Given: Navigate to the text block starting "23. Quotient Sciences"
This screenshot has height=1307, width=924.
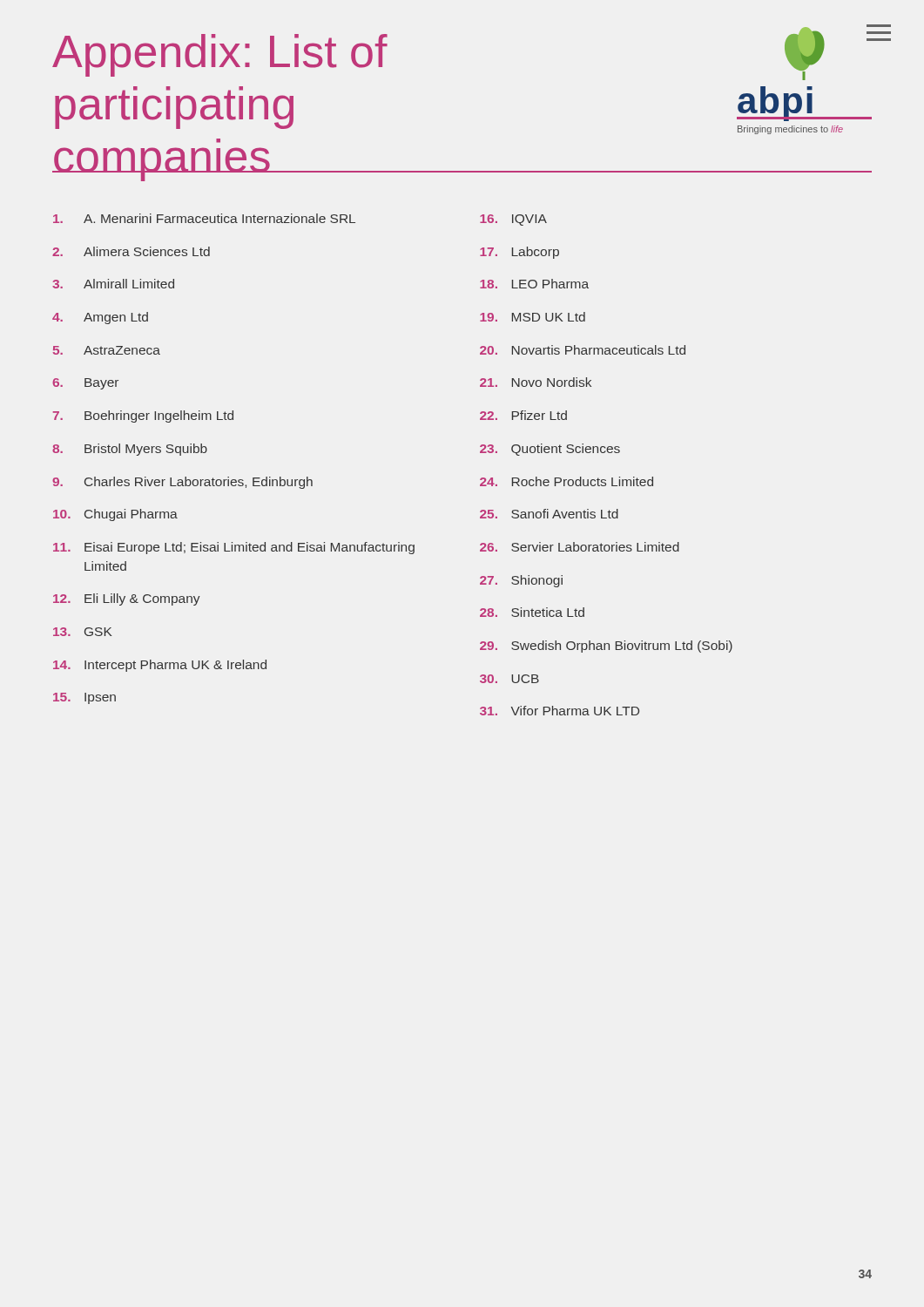Looking at the screenshot, I should (x=550, y=448).
